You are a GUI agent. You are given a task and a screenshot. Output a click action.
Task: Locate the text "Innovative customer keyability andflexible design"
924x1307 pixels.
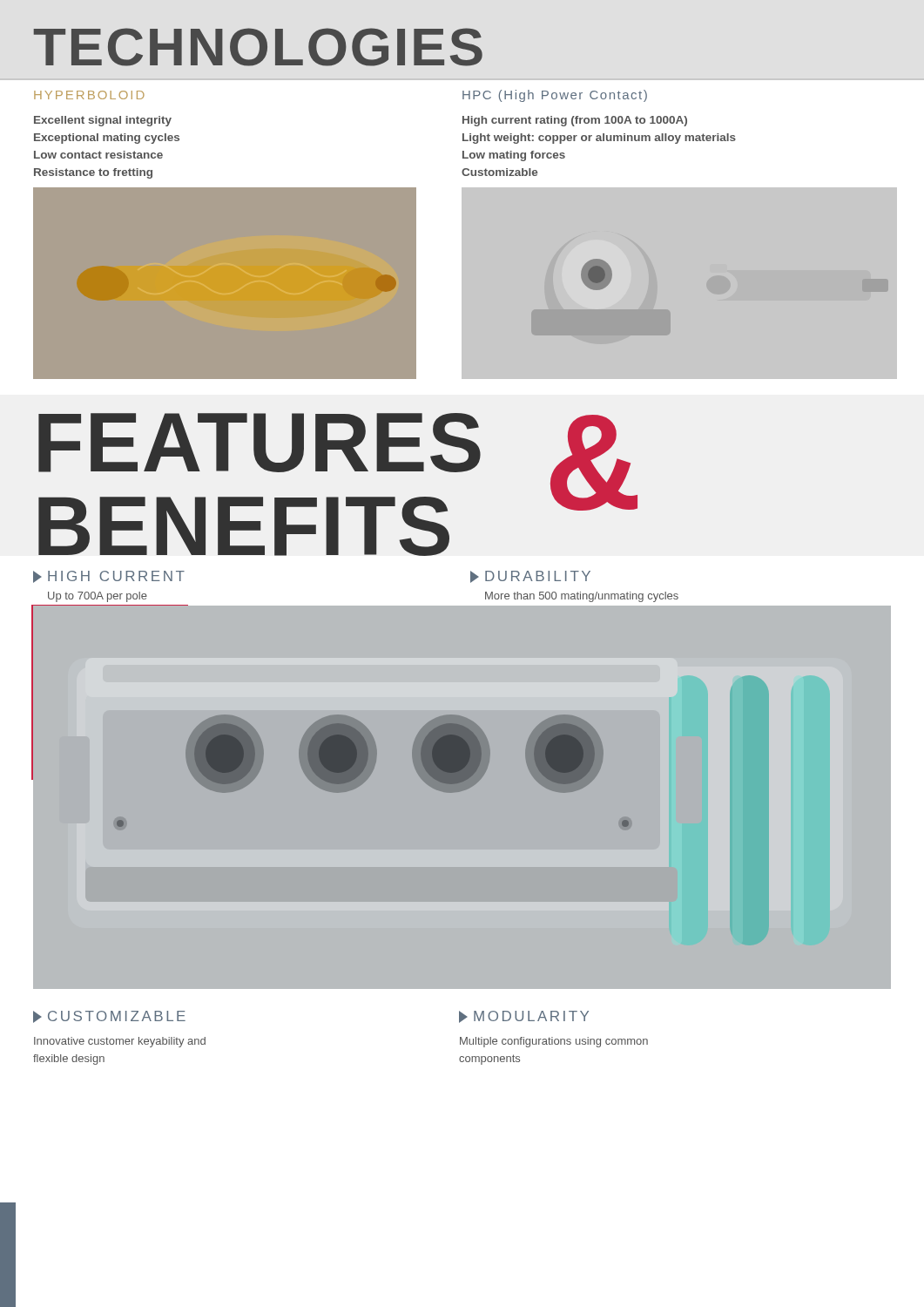120,1049
